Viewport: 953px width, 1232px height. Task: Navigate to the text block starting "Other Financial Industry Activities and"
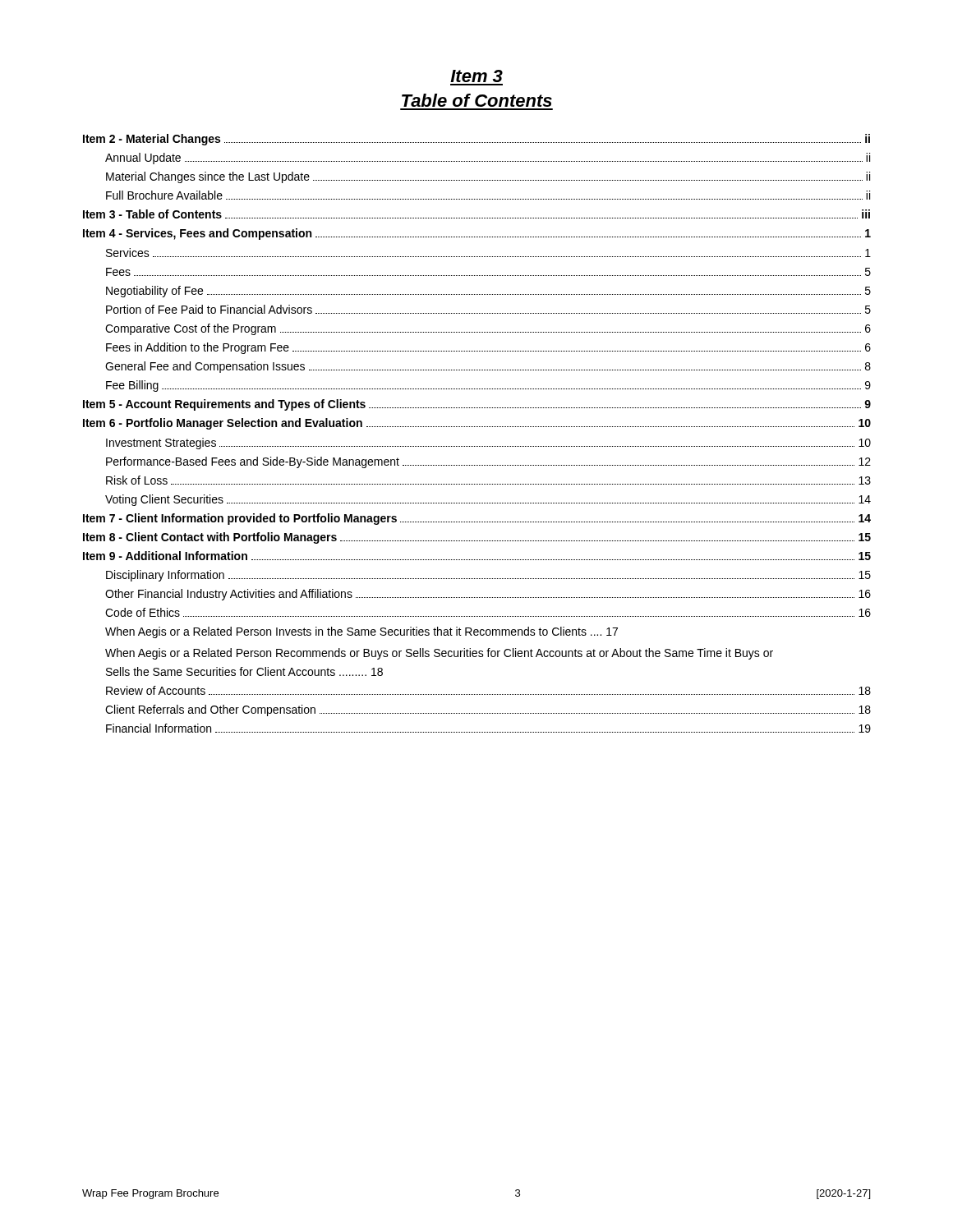[x=488, y=594]
